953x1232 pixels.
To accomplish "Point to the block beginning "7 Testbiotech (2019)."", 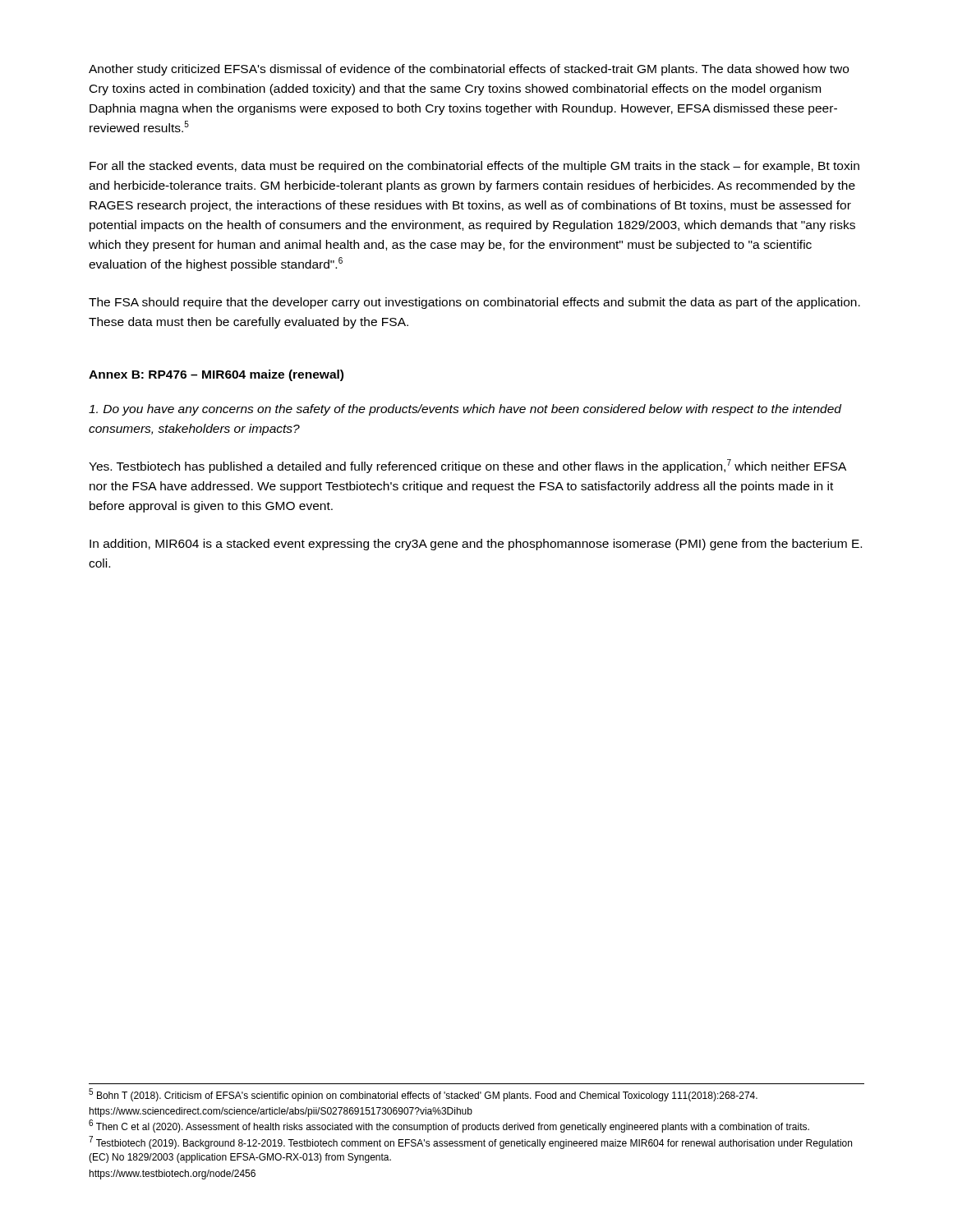I will [471, 1150].
